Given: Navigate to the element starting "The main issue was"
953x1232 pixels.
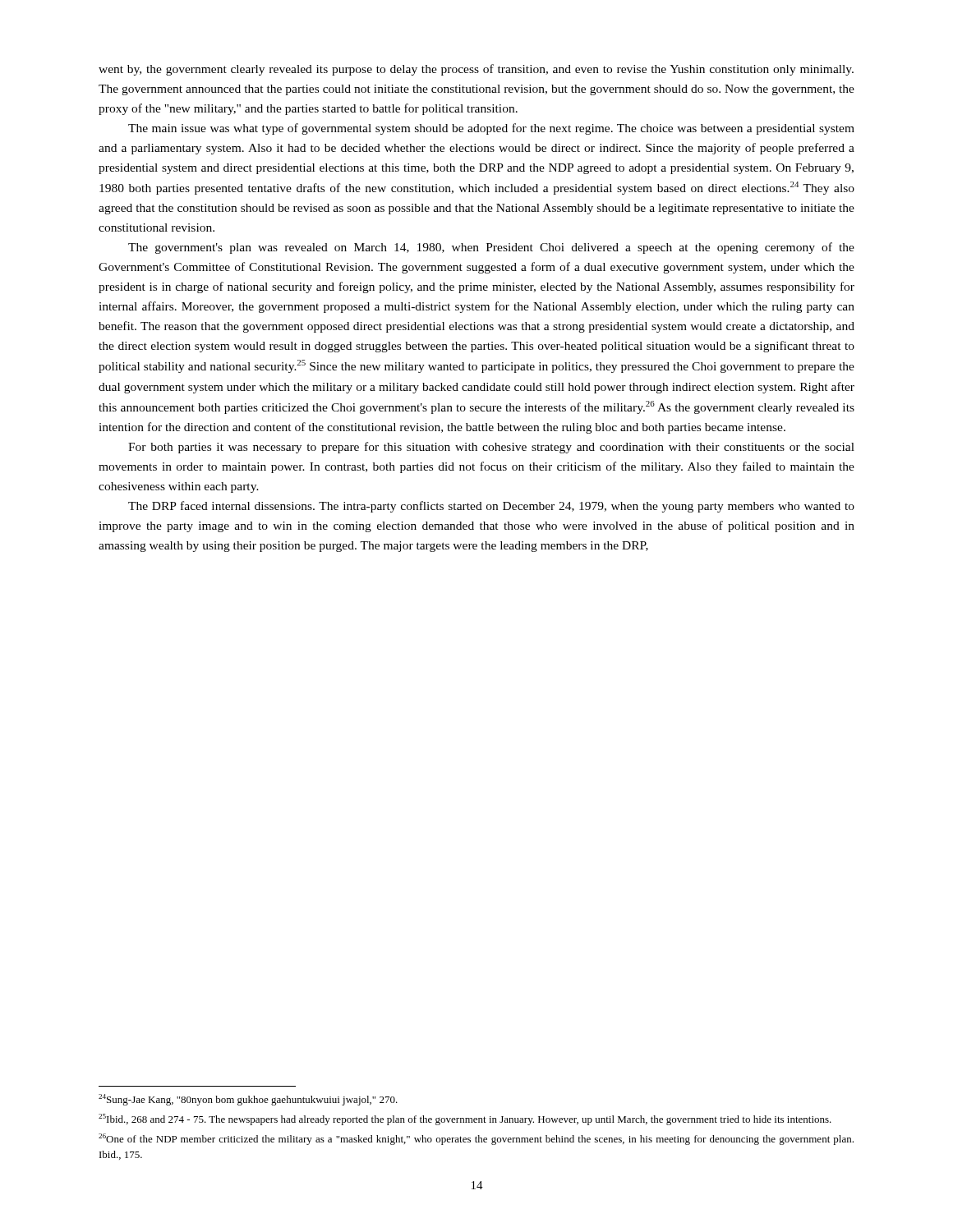Looking at the screenshot, I should pyautogui.click(x=476, y=178).
